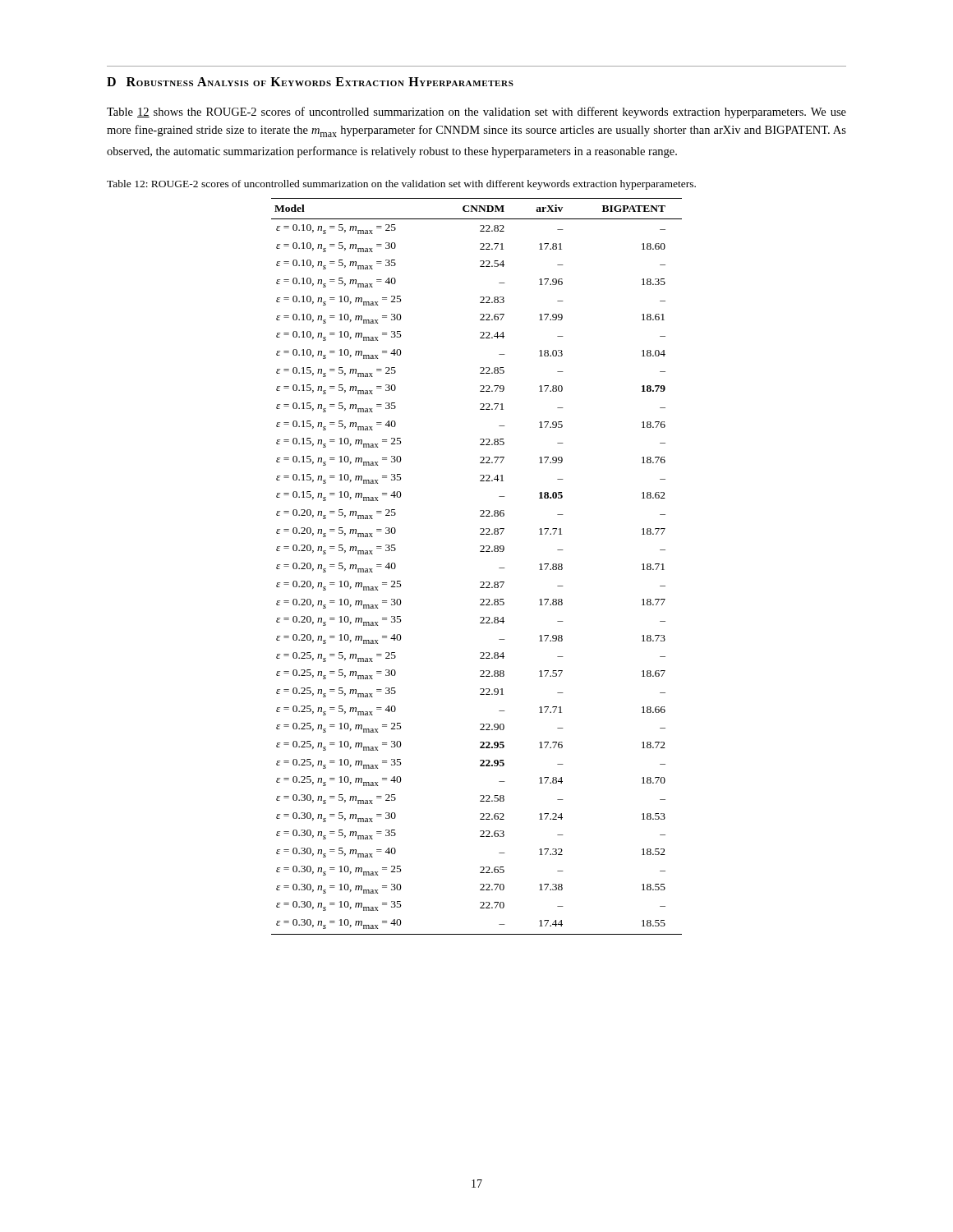Click on the text starting "Table 12 shows"
This screenshot has width=953, height=1232.
[476, 131]
